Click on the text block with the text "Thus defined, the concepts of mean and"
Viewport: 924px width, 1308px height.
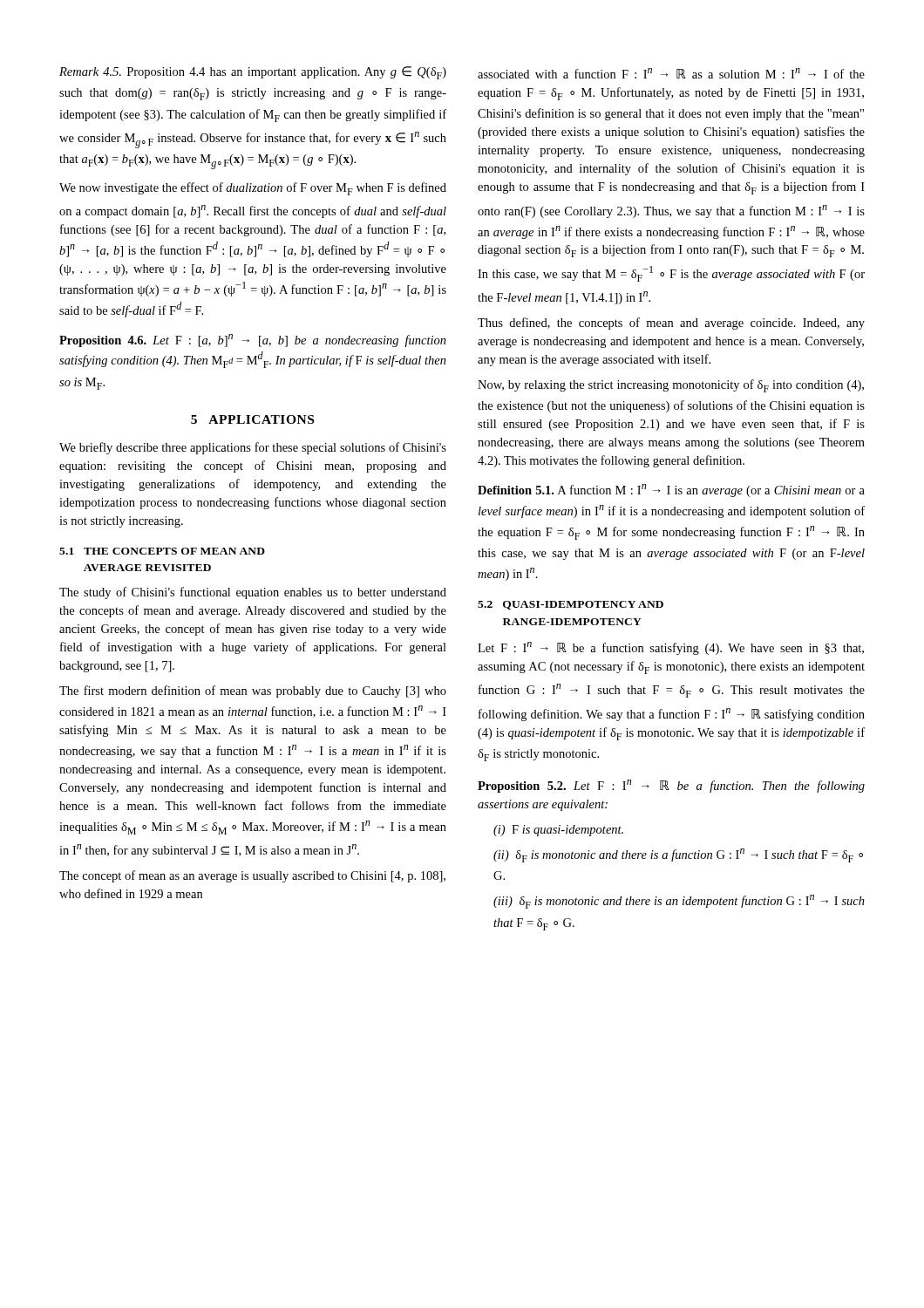[x=671, y=341]
